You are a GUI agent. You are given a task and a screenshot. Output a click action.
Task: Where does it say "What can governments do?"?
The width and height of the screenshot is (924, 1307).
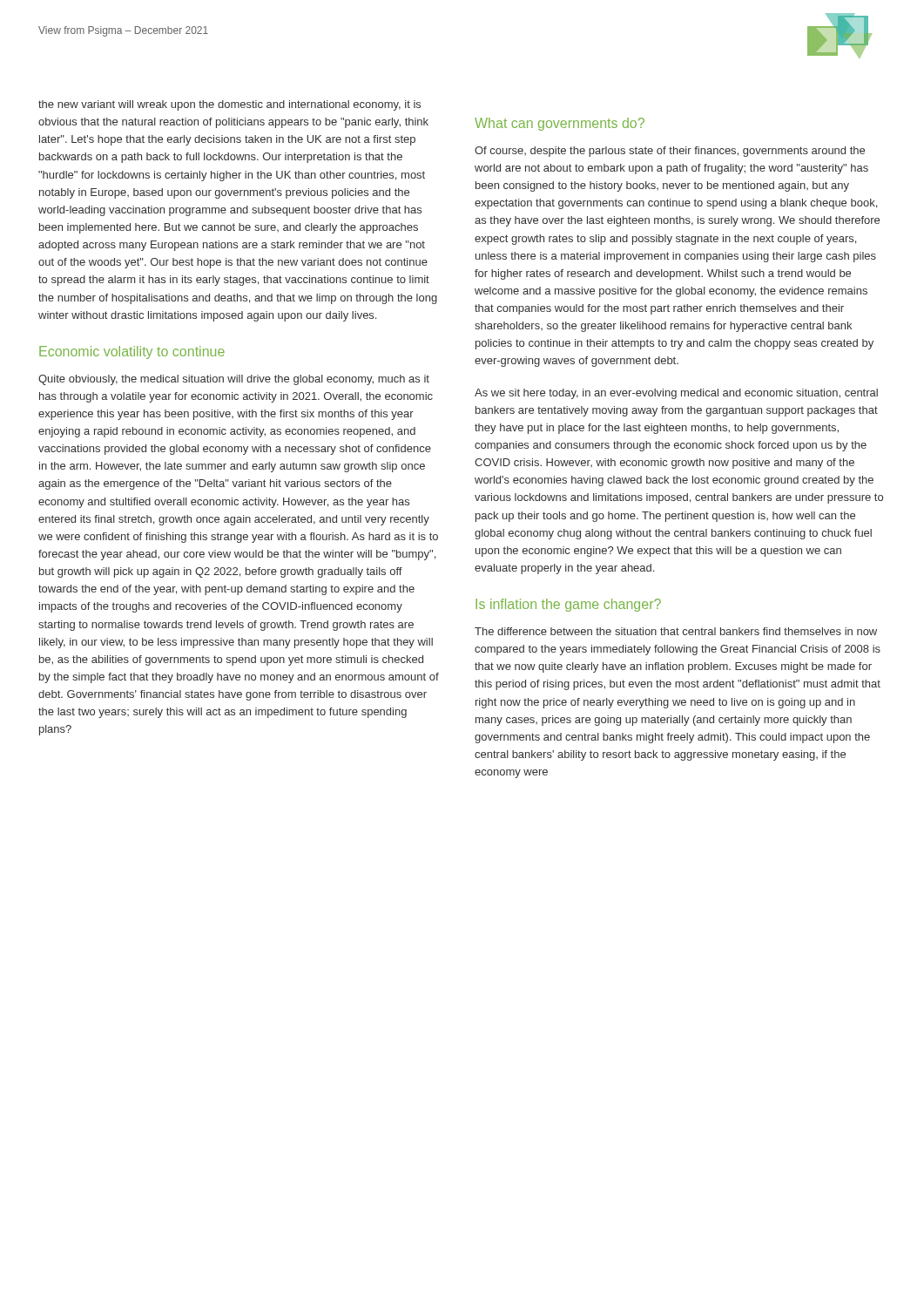coord(560,123)
